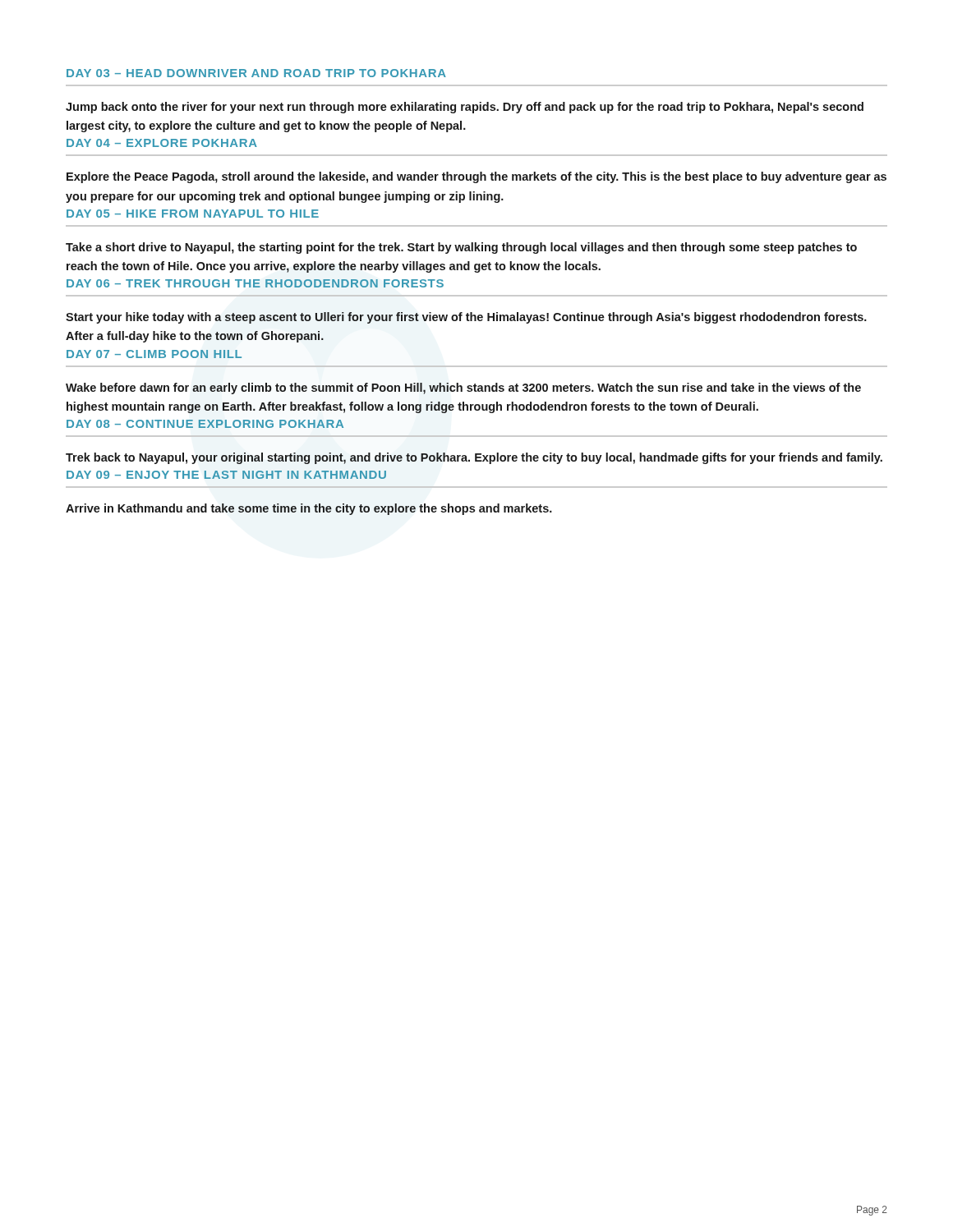
Task: Select the passage starting "DAY 04 – EXPLORE POKHARA"
Action: 162,143
